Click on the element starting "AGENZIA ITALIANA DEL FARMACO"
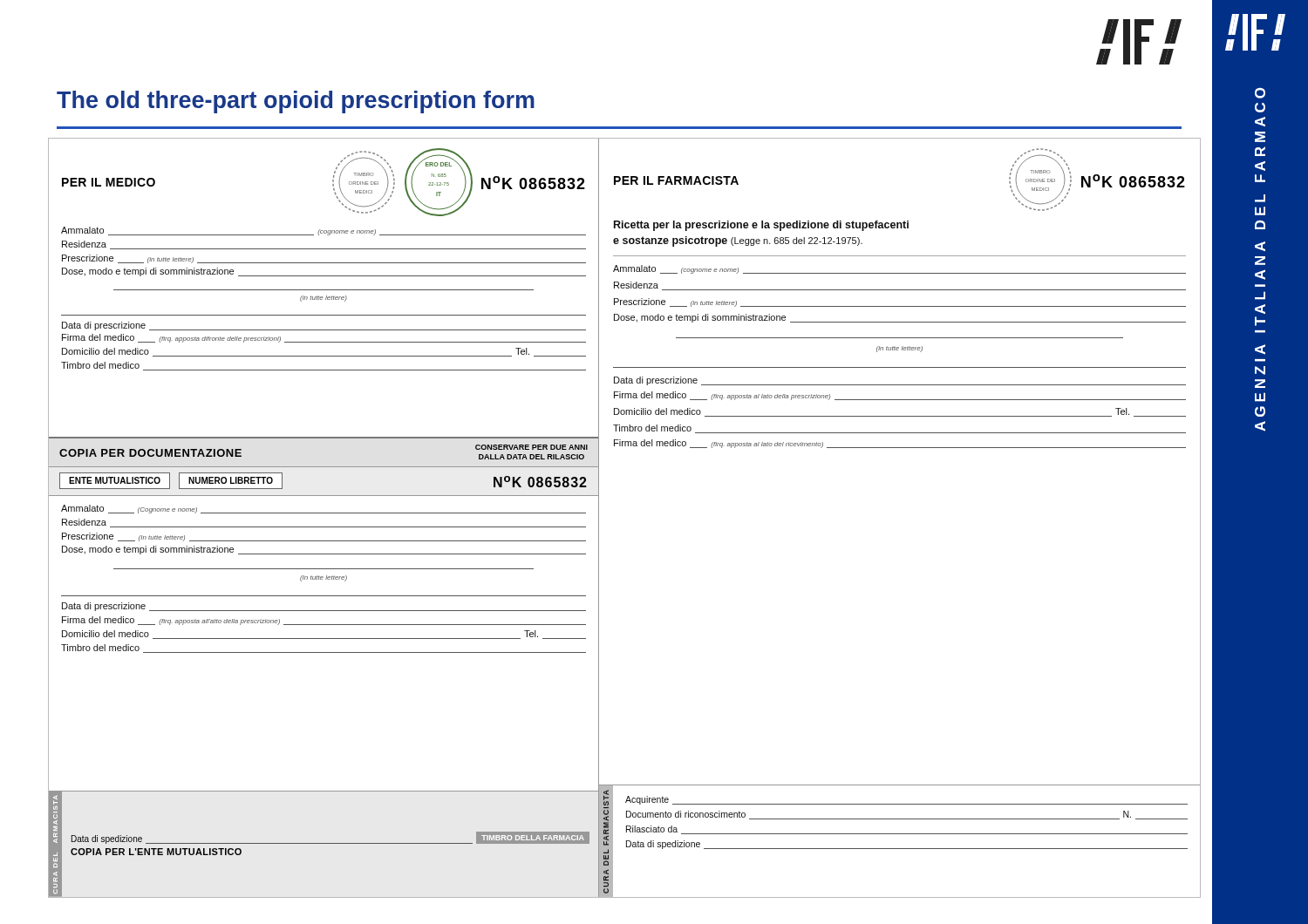The width and height of the screenshot is (1308, 924). 1260,258
